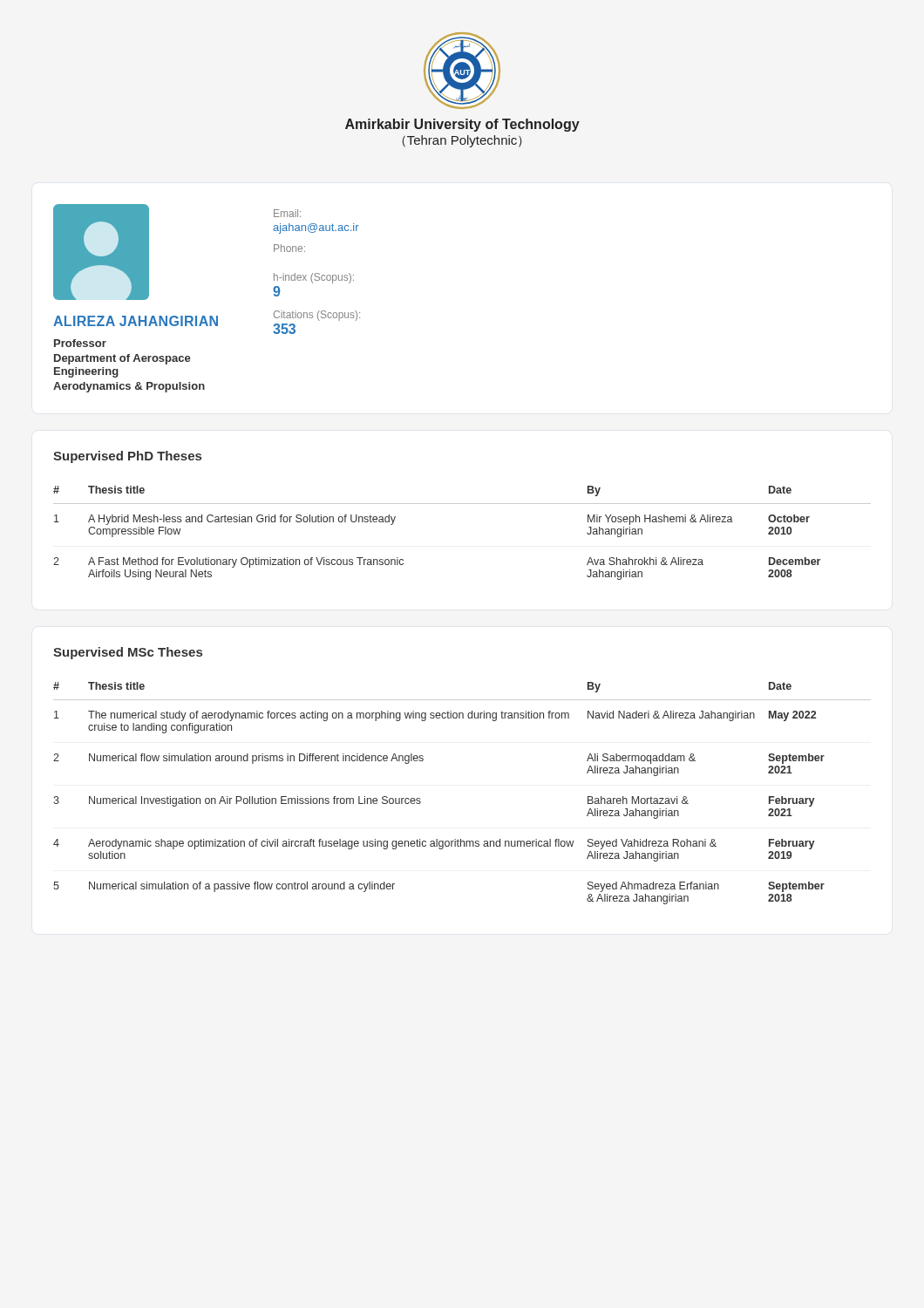The height and width of the screenshot is (1308, 924).
Task: Select the text starting "Supervised MSc Theses"
Action: click(128, 652)
